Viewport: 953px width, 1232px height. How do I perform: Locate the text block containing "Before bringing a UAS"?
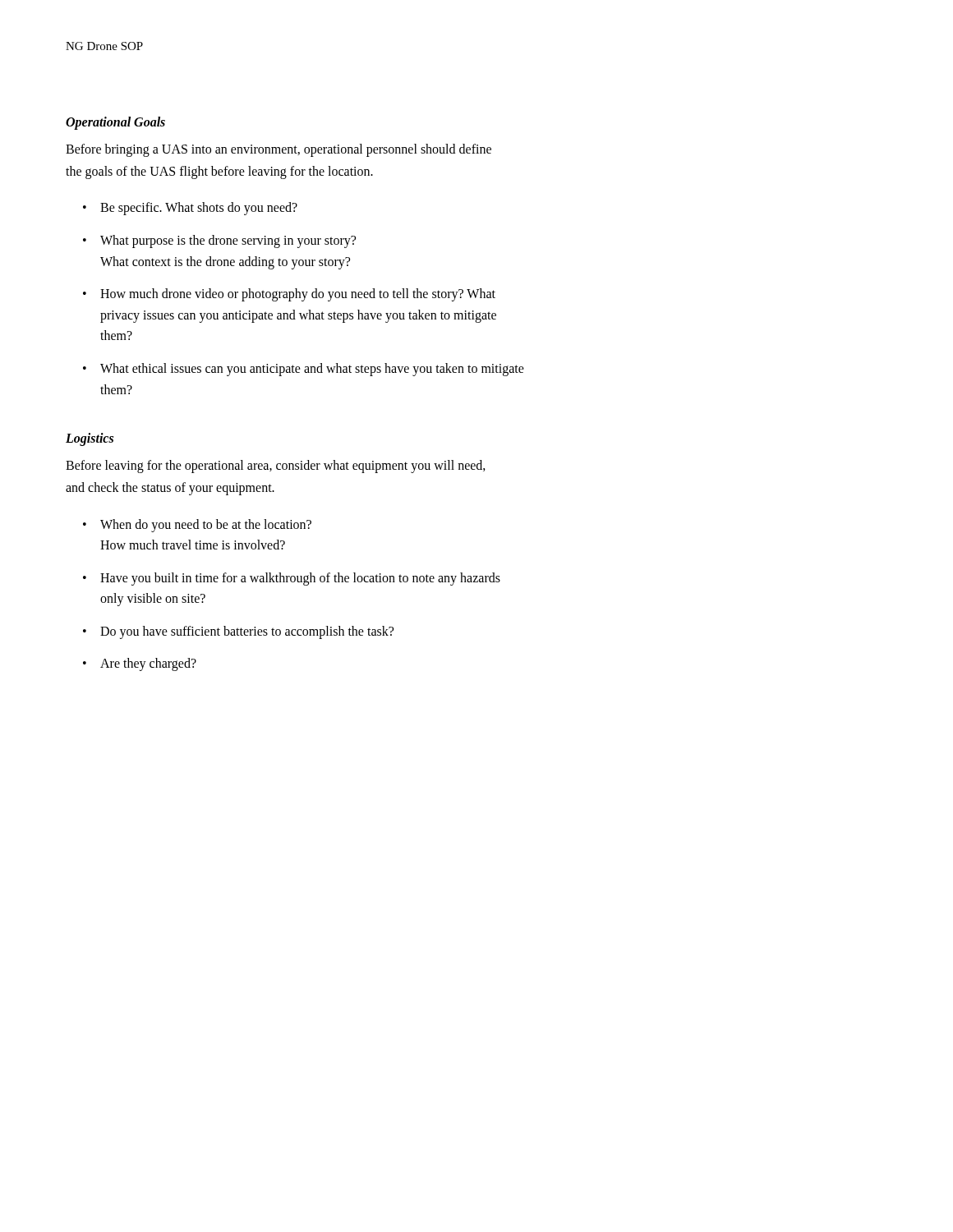tap(279, 160)
